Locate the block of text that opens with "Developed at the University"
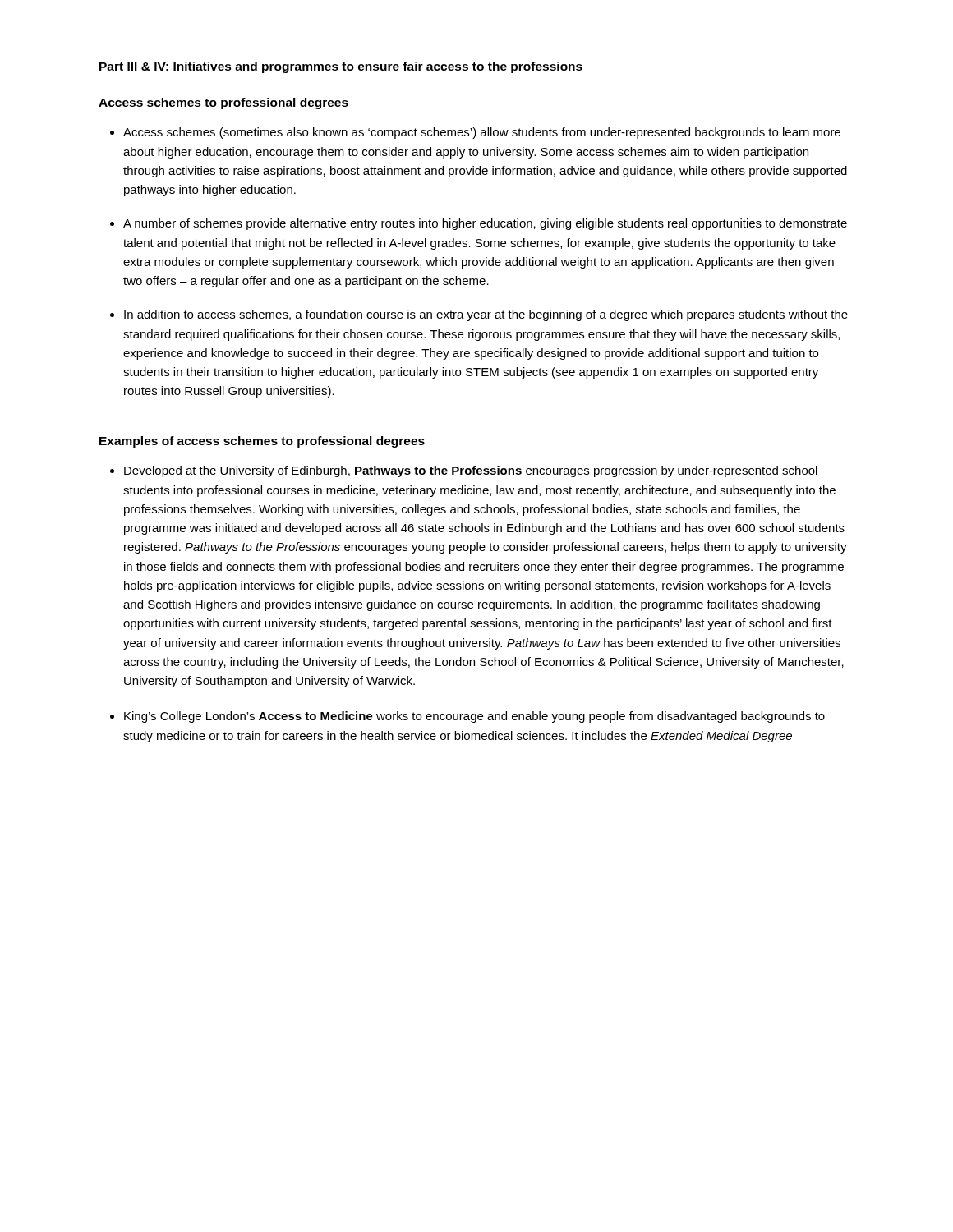Image resolution: width=953 pixels, height=1232 pixels. coord(485,575)
